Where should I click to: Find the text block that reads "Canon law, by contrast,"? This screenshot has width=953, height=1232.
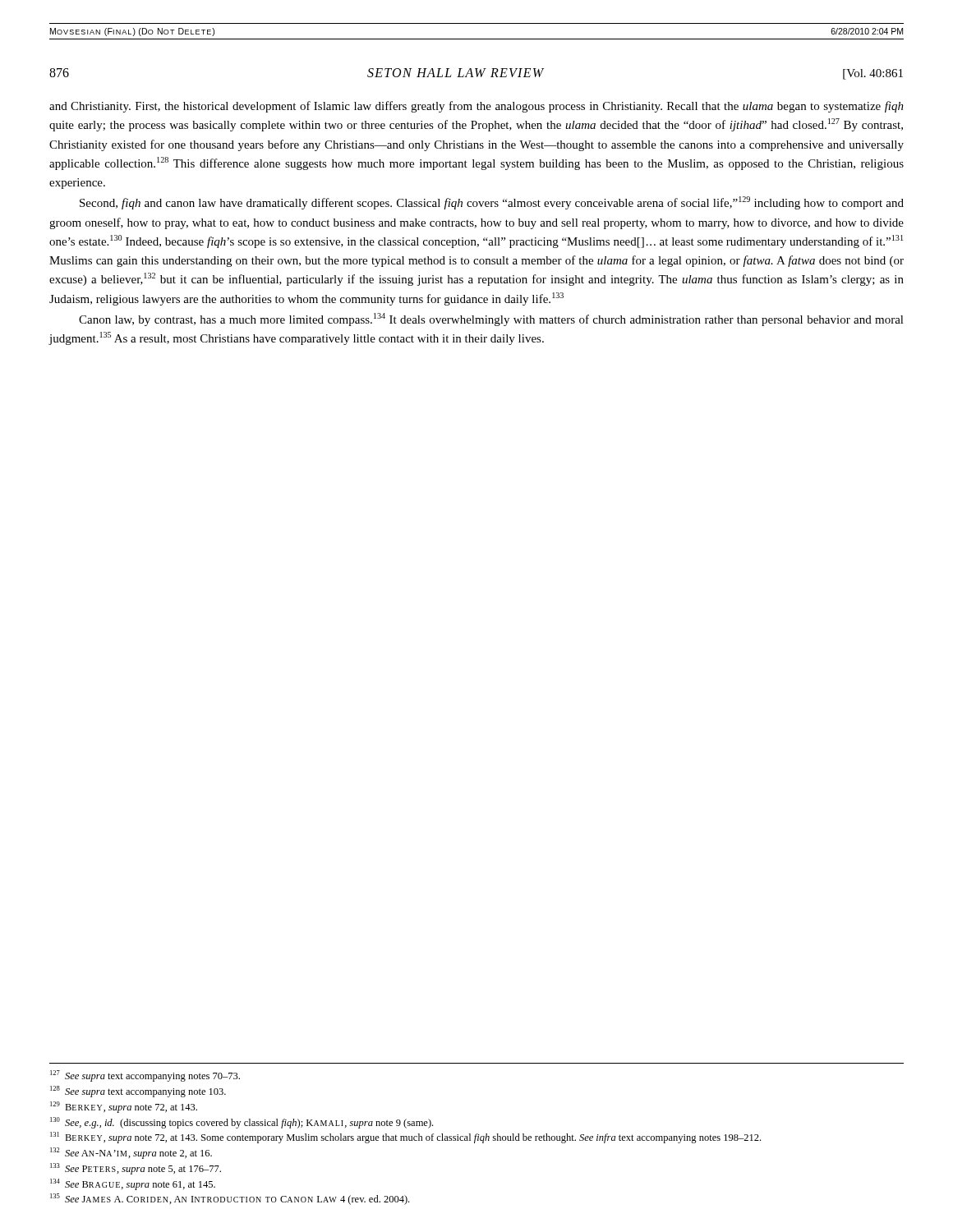(476, 329)
